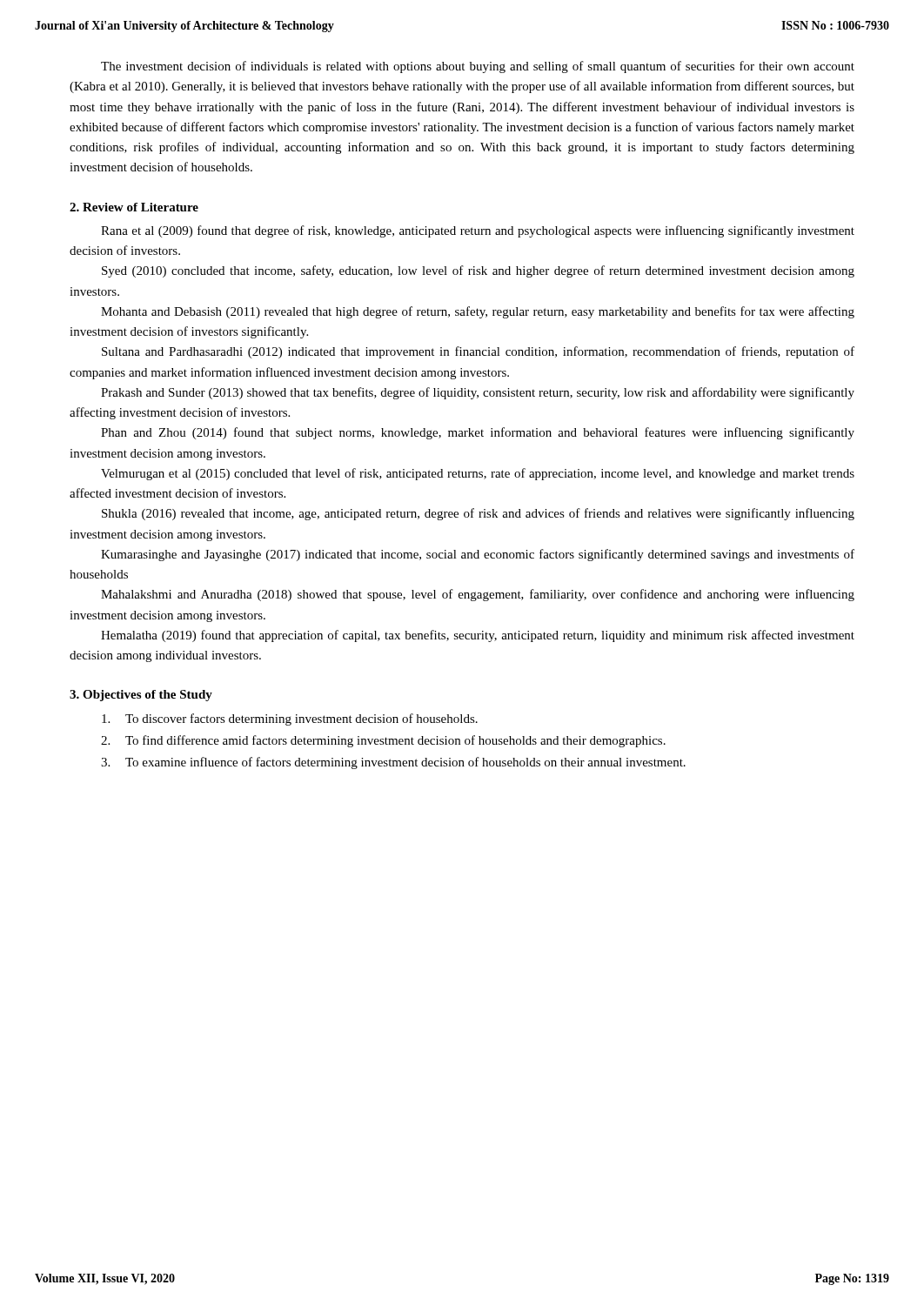Select the block starting "Rana et al (2009) found"
The width and height of the screenshot is (924, 1305).
(462, 240)
